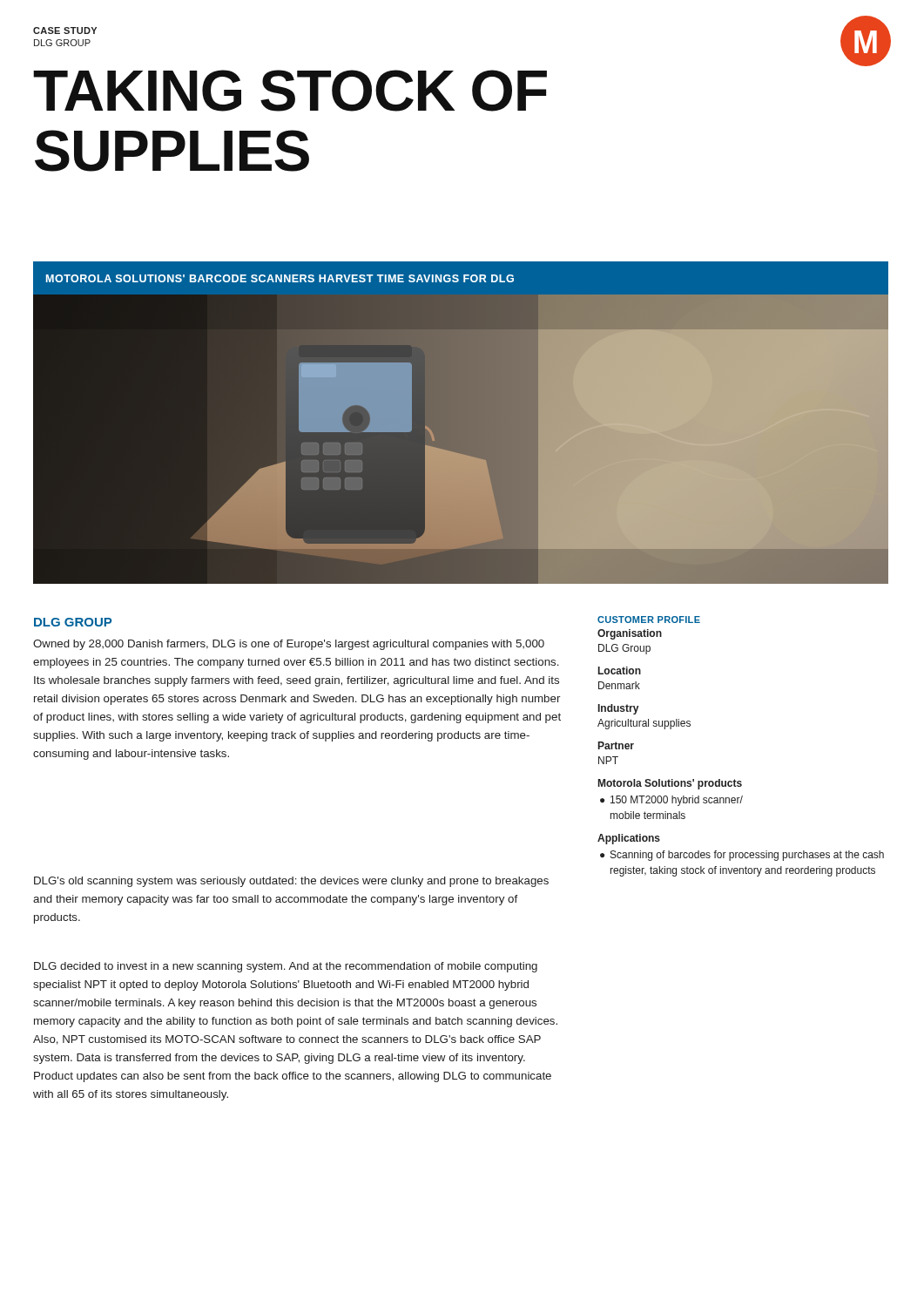Find the passage starting "MOTOROLA SOLUTIONS' BARCODE SCANNERS HARVEST TIME"
The width and height of the screenshot is (924, 1307).
click(280, 279)
